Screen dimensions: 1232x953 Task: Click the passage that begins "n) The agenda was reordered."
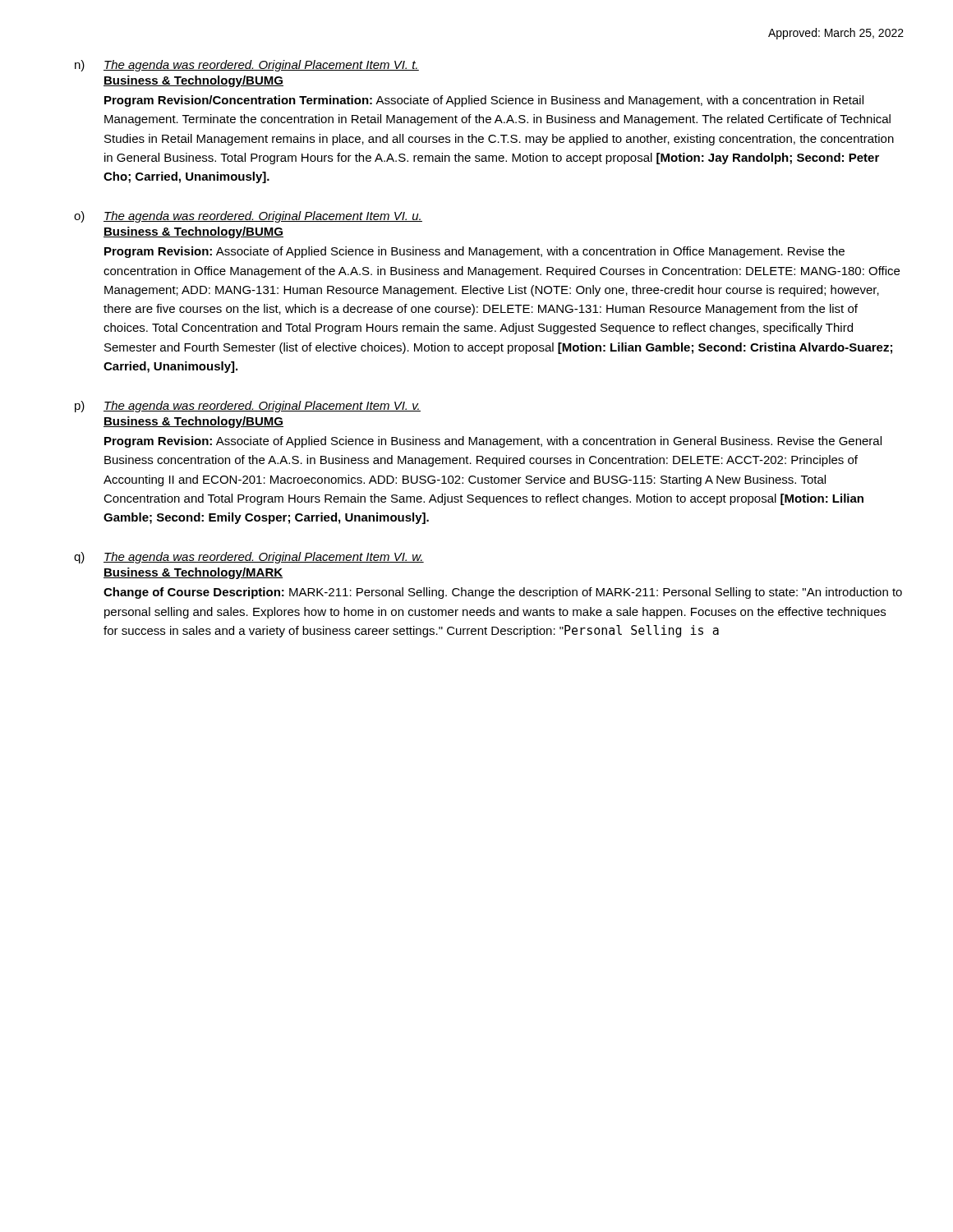coord(489,122)
